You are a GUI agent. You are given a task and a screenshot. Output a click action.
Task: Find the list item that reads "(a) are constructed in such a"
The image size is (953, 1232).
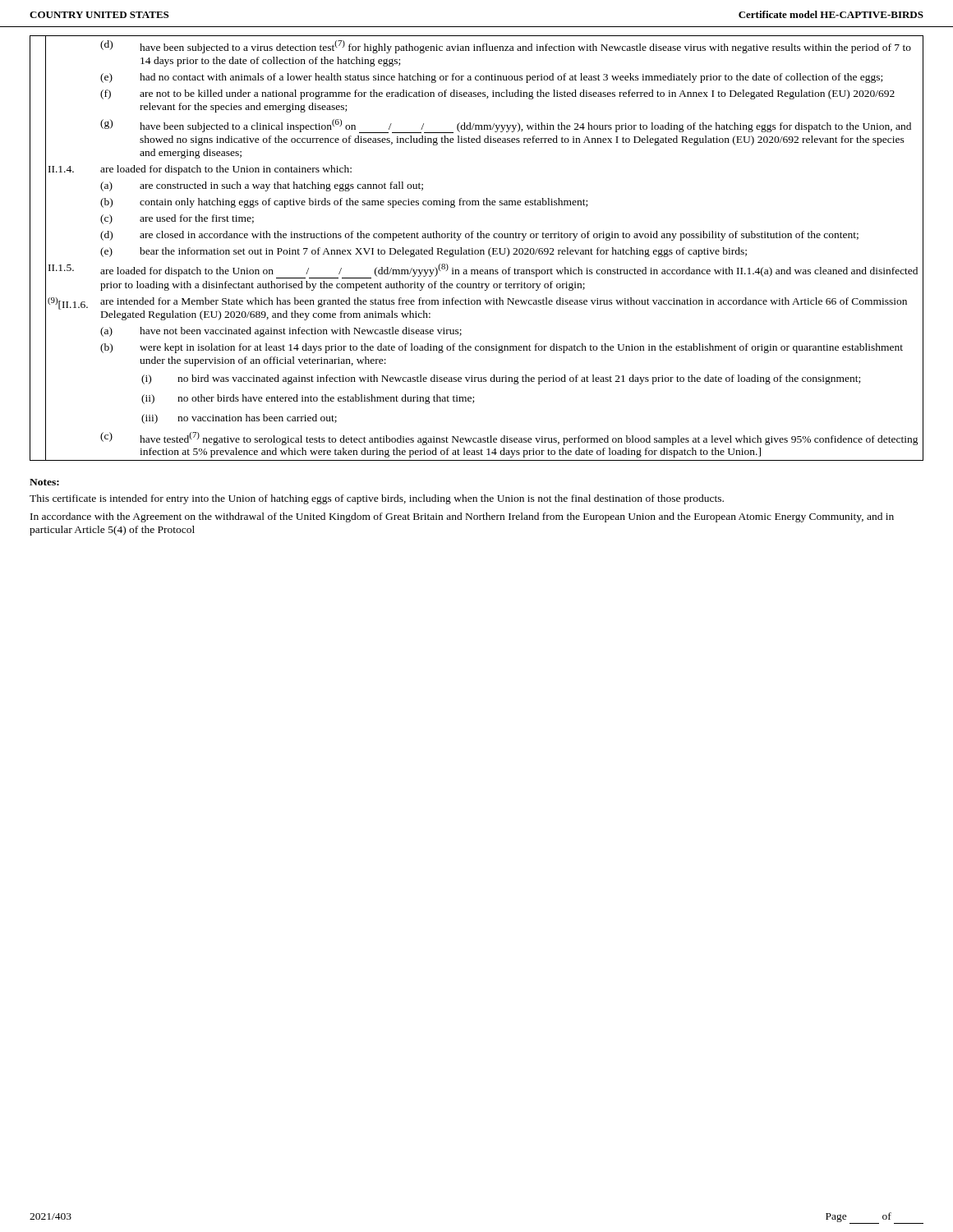pyautogui.click(x=262, y=186)
